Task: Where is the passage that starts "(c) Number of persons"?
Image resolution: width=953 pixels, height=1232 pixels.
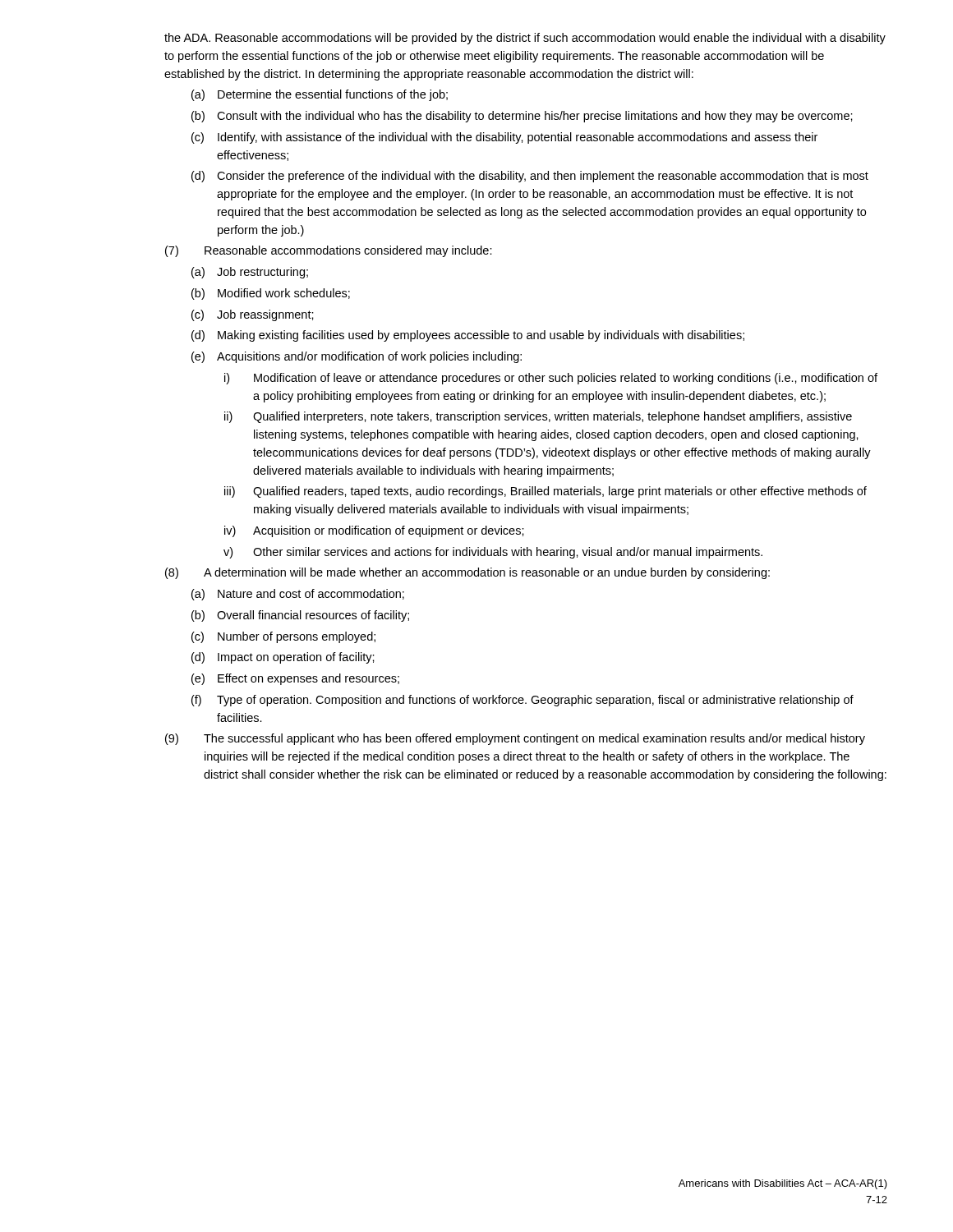Action: [283, 637]
